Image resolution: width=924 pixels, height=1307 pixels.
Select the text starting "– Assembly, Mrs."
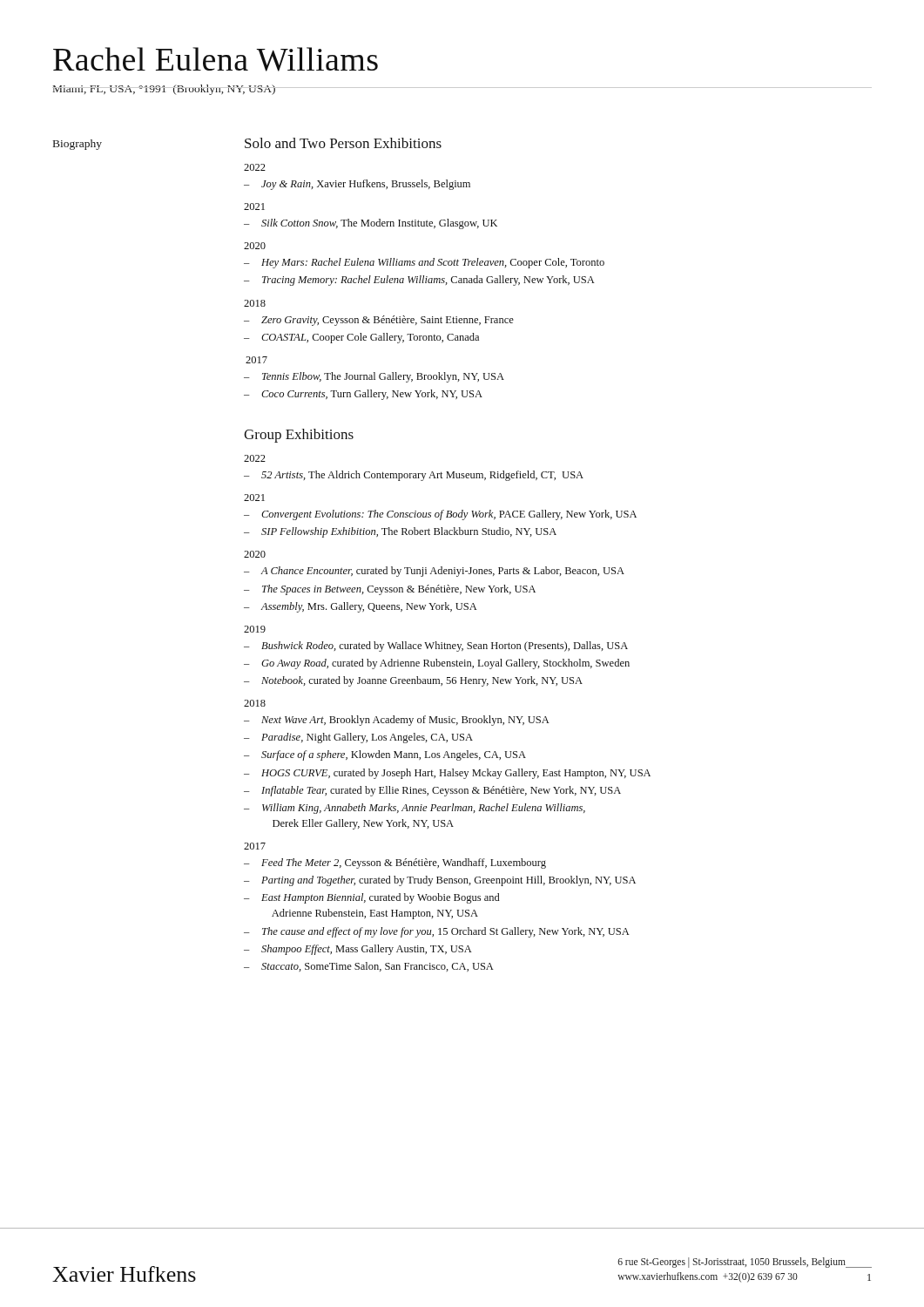[361, 607]
